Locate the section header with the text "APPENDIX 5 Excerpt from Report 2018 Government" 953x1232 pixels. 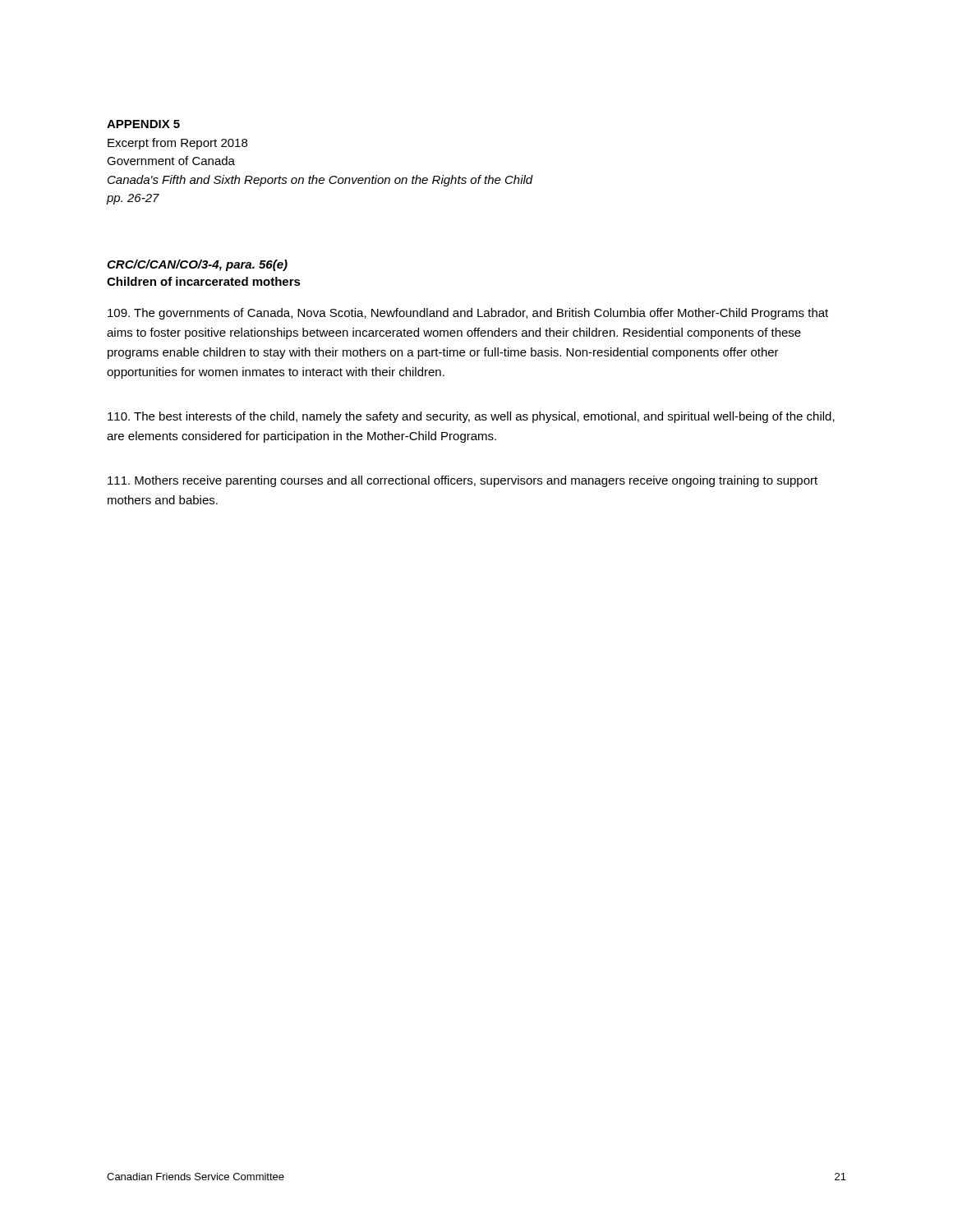pos(143,124)
